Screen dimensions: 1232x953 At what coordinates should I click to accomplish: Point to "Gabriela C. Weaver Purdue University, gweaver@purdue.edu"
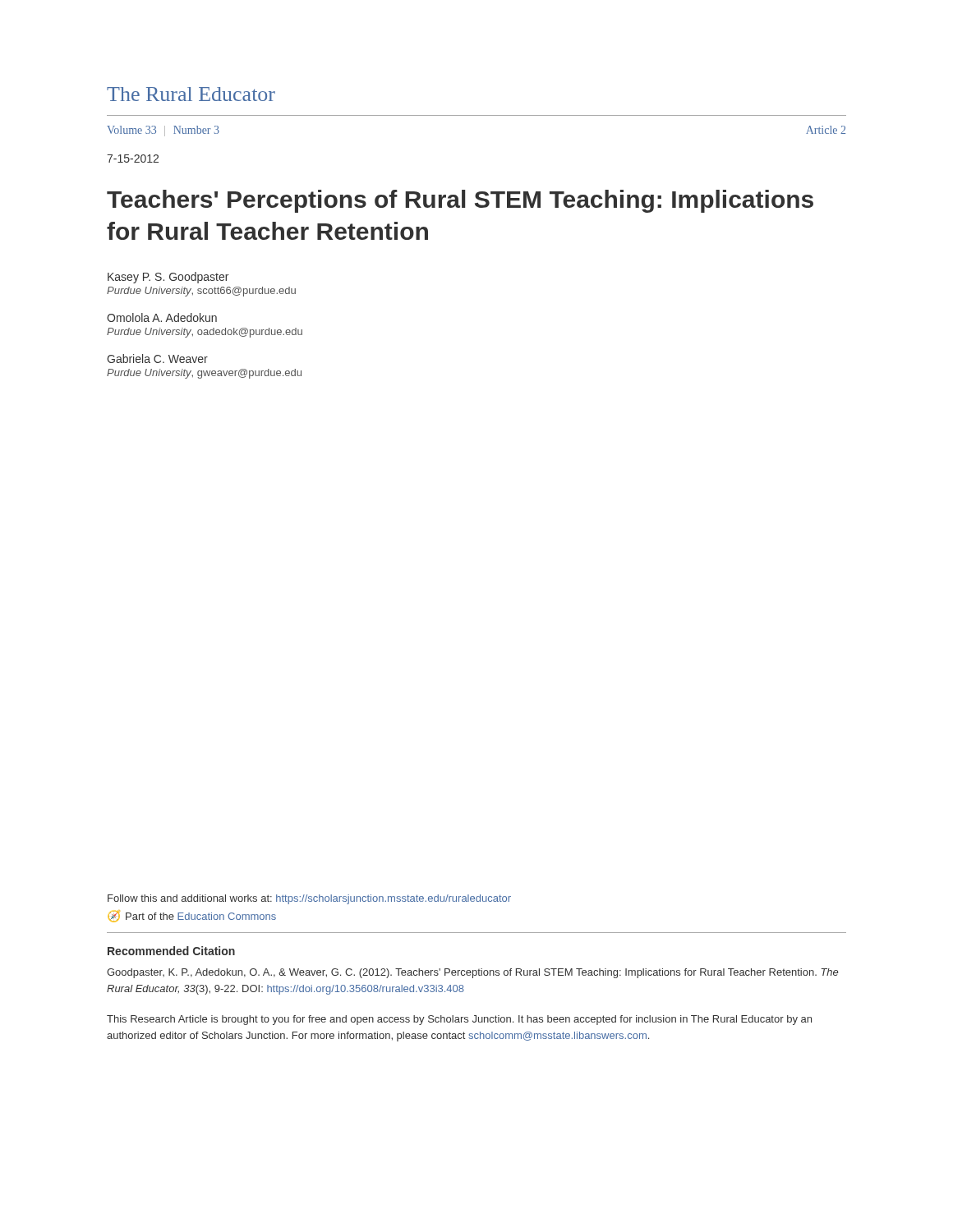157,359
